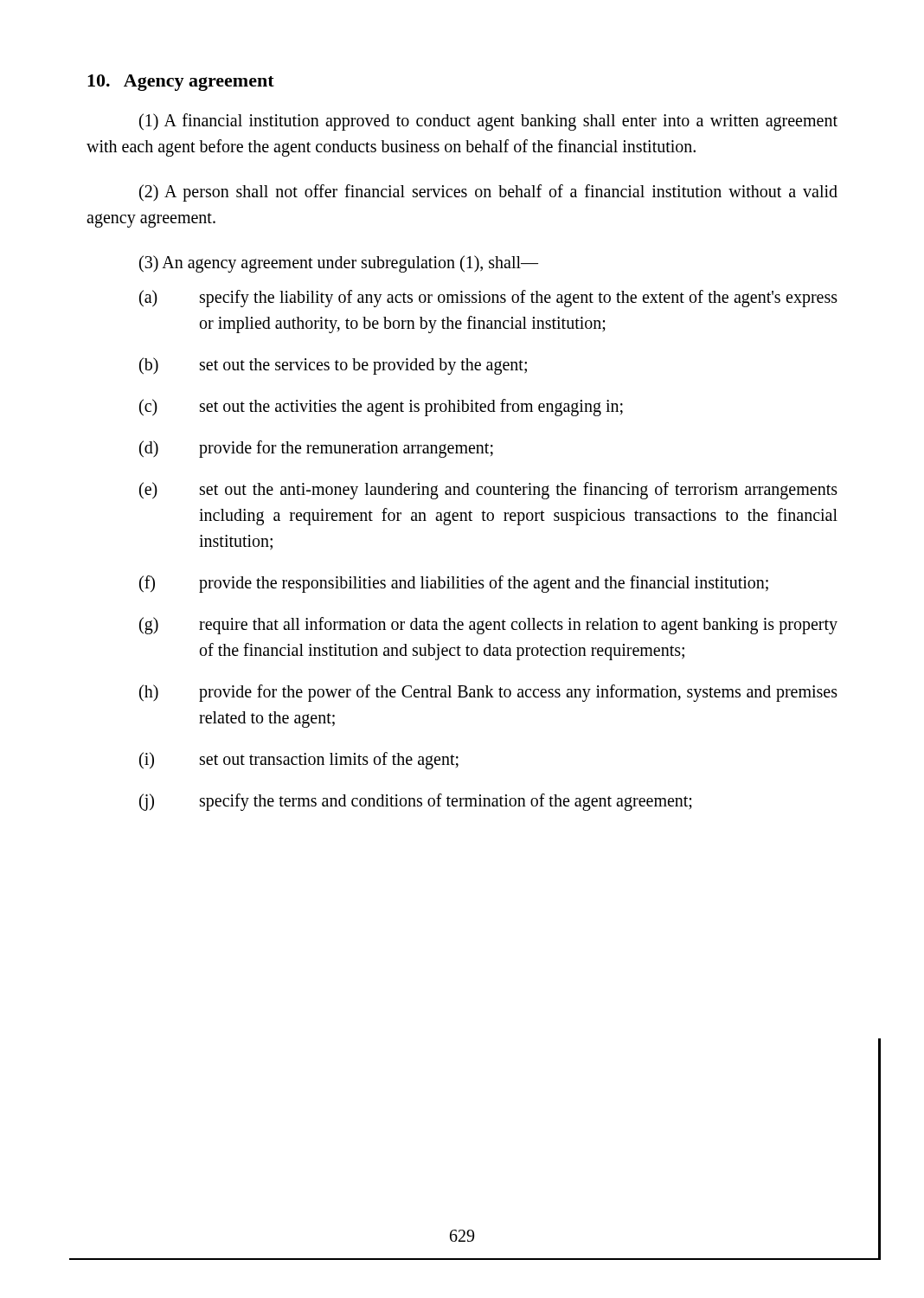Locate the text "(i) set out transaction limits of the agent;"

click(299, 761)
